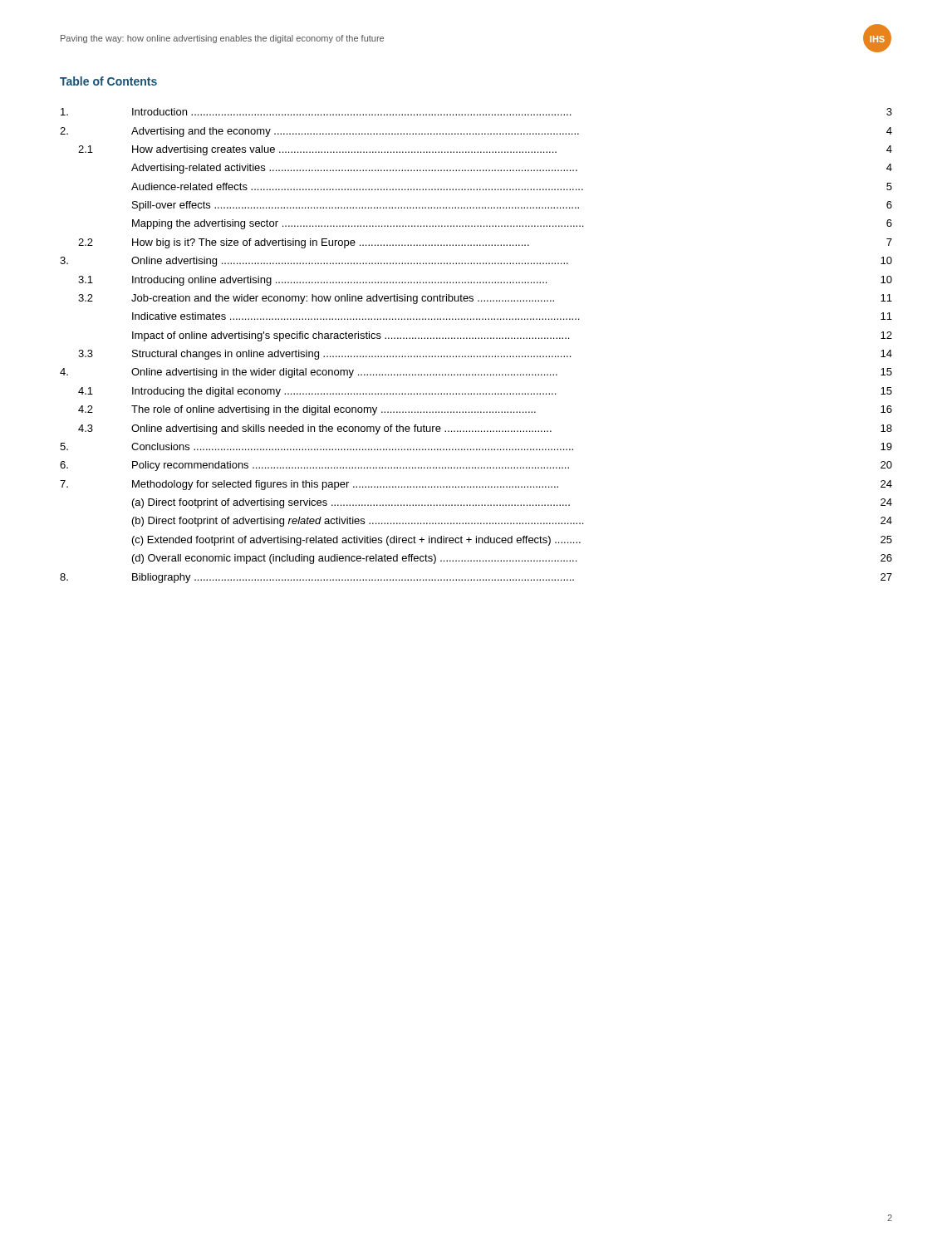Click where it says "Audience-related effects"

coord(476,187)
